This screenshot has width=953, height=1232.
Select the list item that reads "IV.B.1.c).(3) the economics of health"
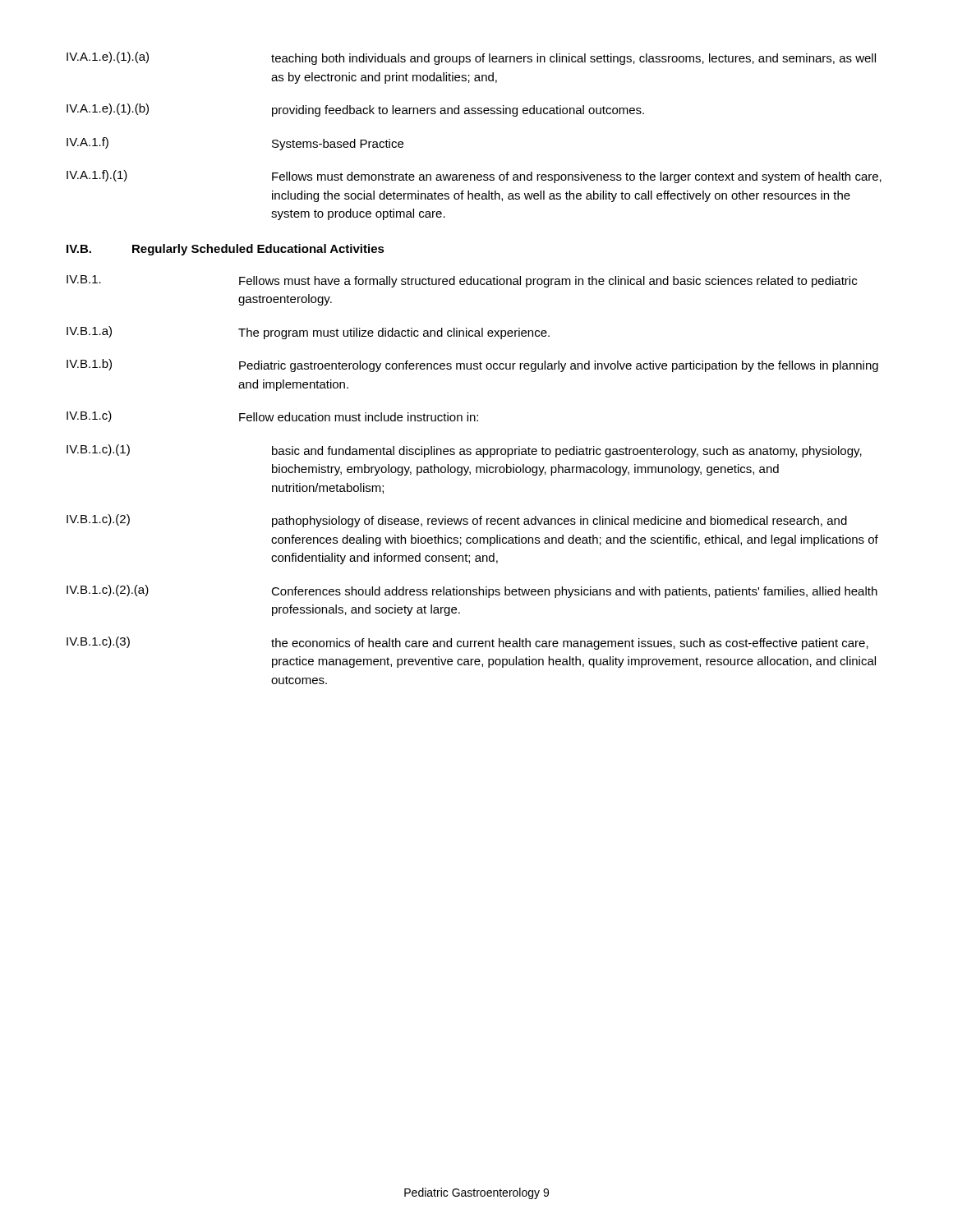pyautogui.click(x=476, y=661)
